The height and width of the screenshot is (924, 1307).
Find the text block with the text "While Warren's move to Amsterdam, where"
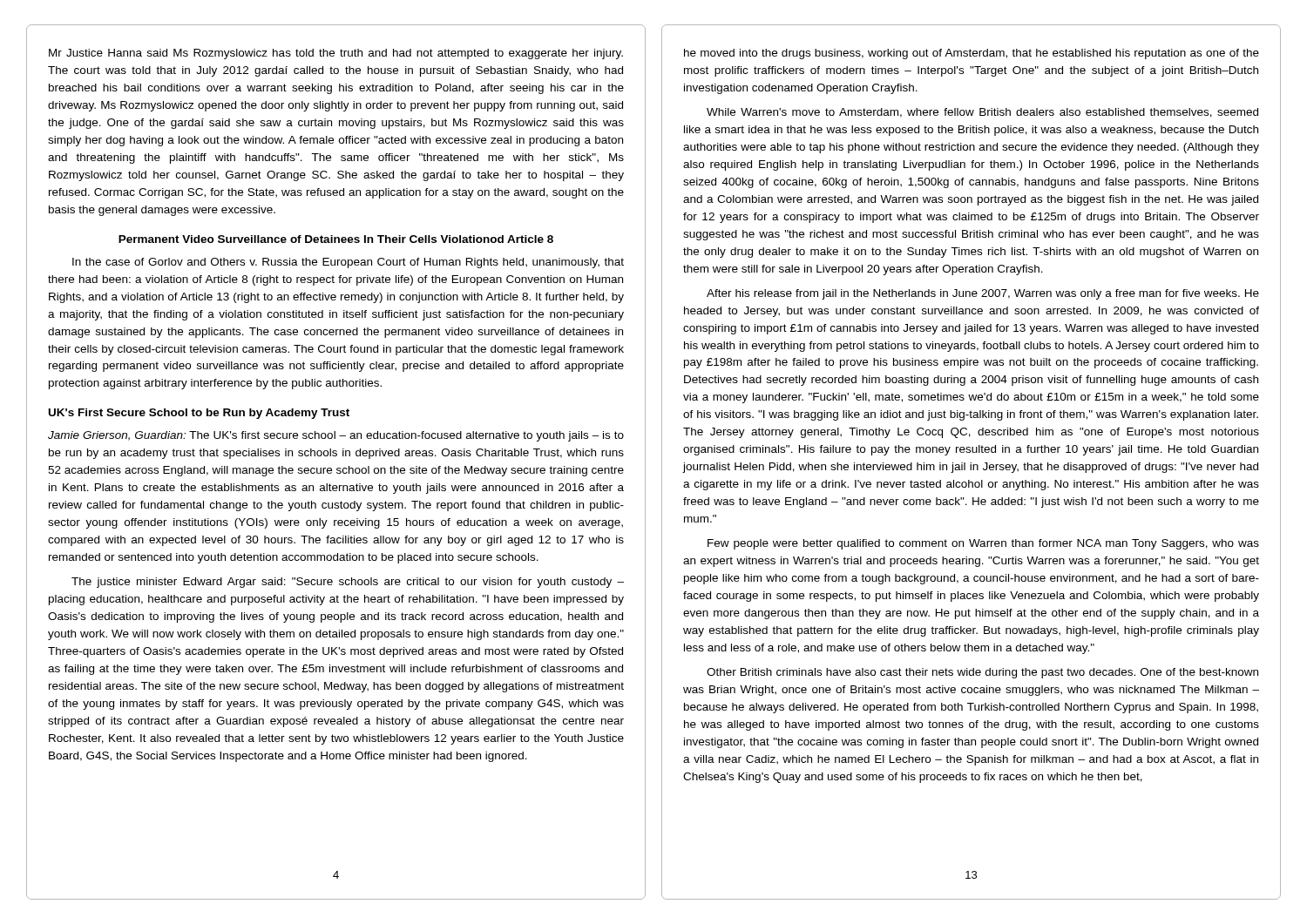tap(971, 191)
